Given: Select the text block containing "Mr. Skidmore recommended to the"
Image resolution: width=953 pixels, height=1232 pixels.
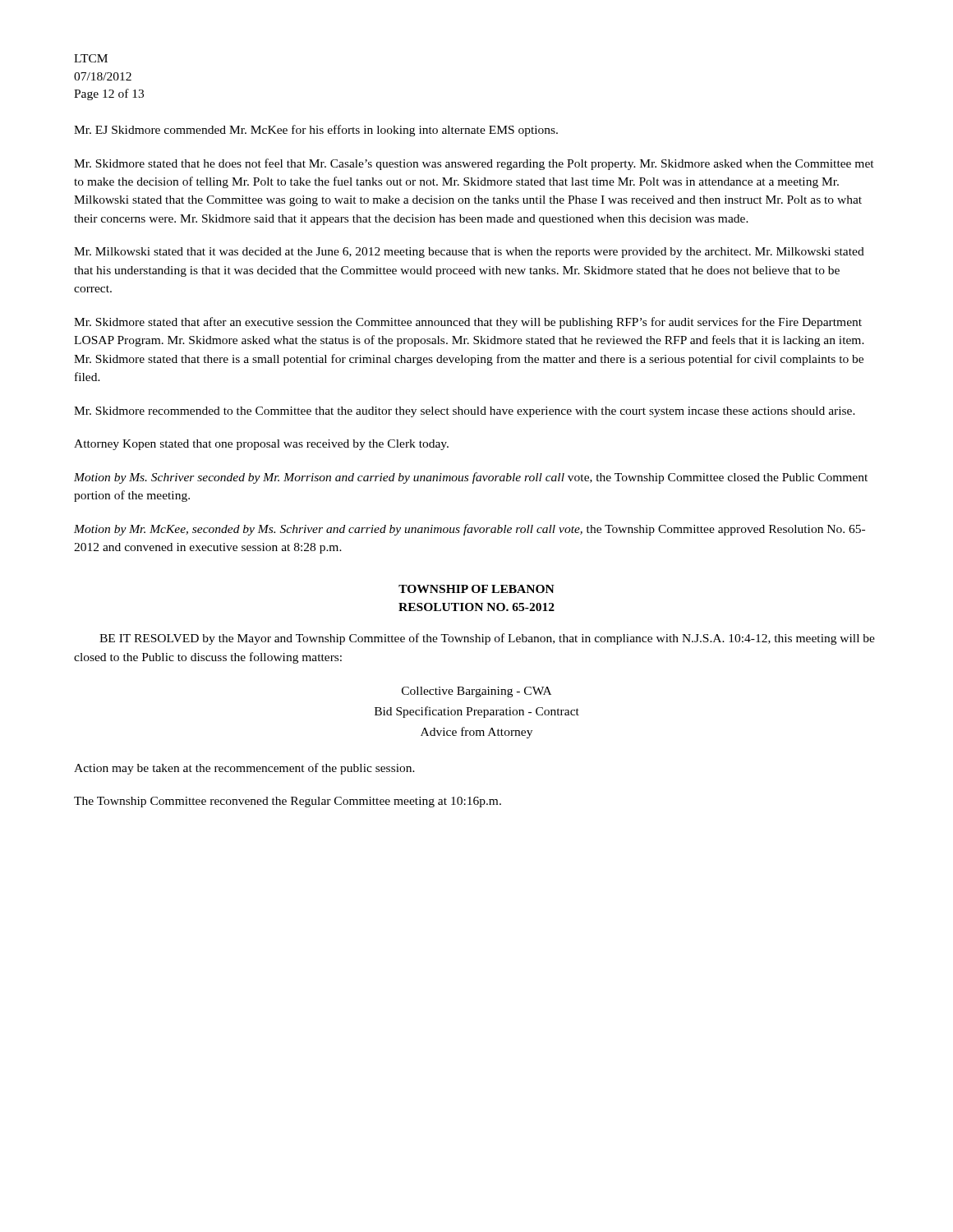Looking at the screenshot, I should tap(465, 410).
